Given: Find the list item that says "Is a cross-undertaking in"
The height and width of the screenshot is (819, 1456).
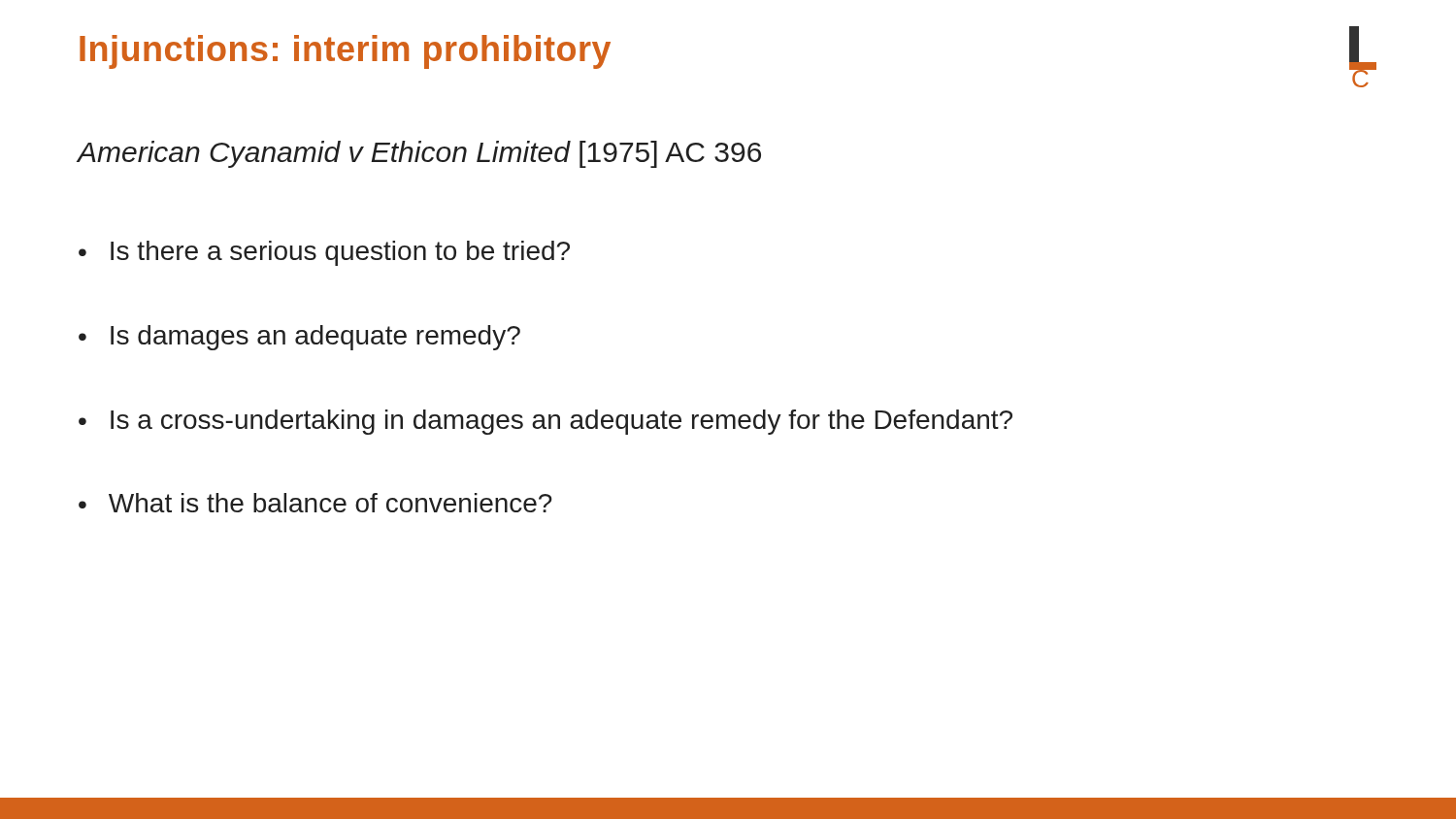Looking at the screenshot, I should tap(561, 419).
